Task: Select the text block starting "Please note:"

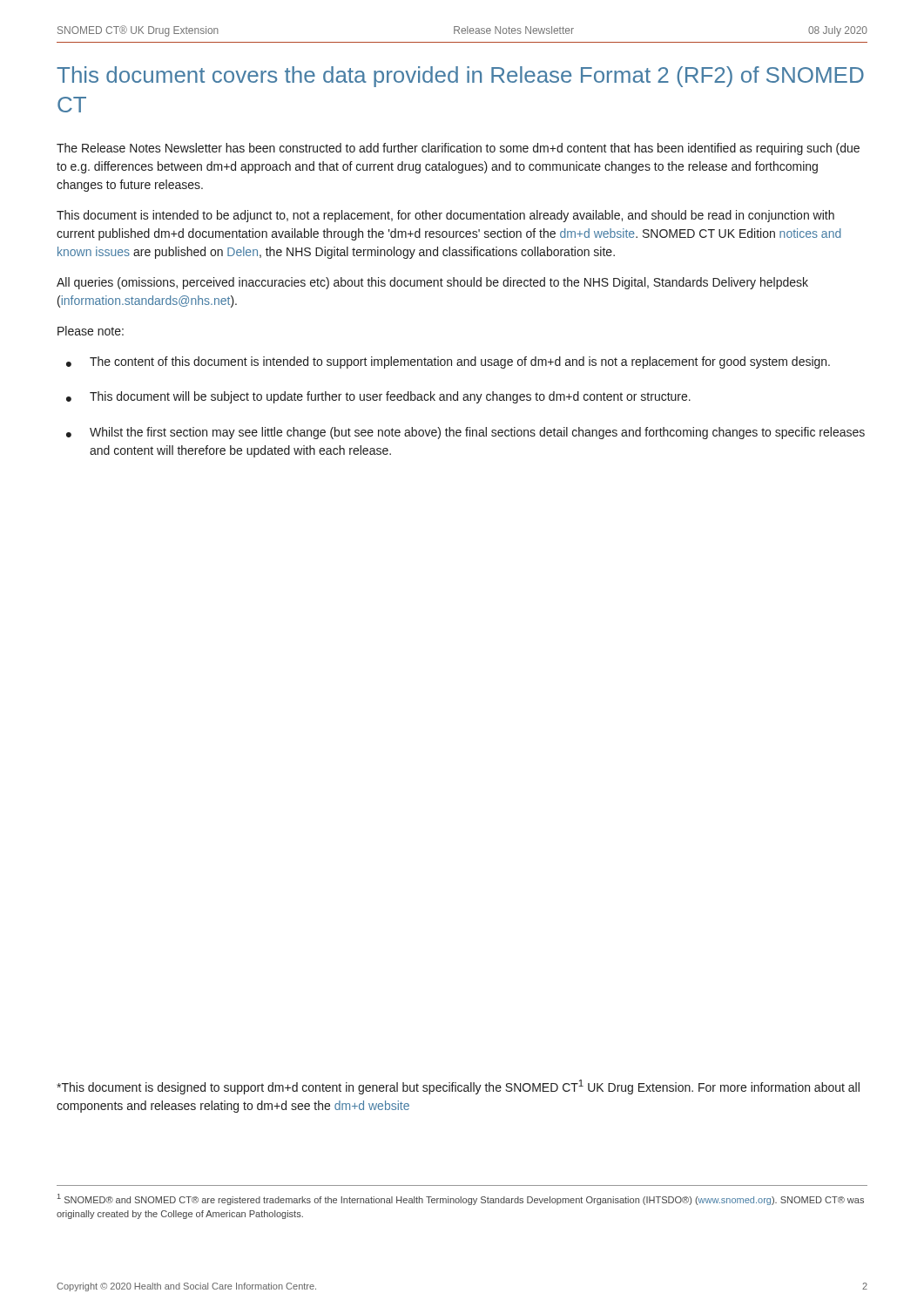Action: [x=91, y=331]
